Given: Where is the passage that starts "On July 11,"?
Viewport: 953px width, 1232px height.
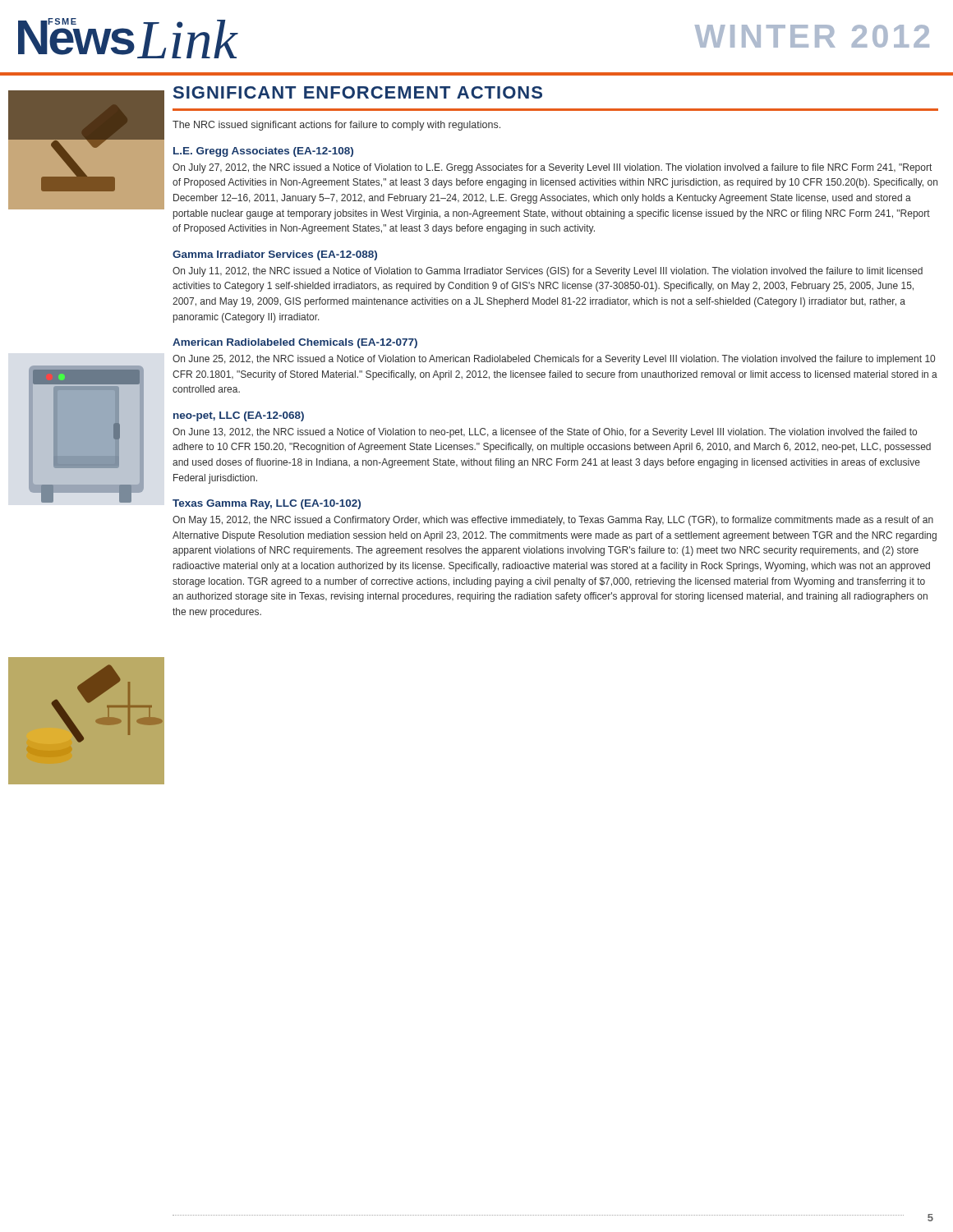Looking at the screenshot, I should (548, 294).
